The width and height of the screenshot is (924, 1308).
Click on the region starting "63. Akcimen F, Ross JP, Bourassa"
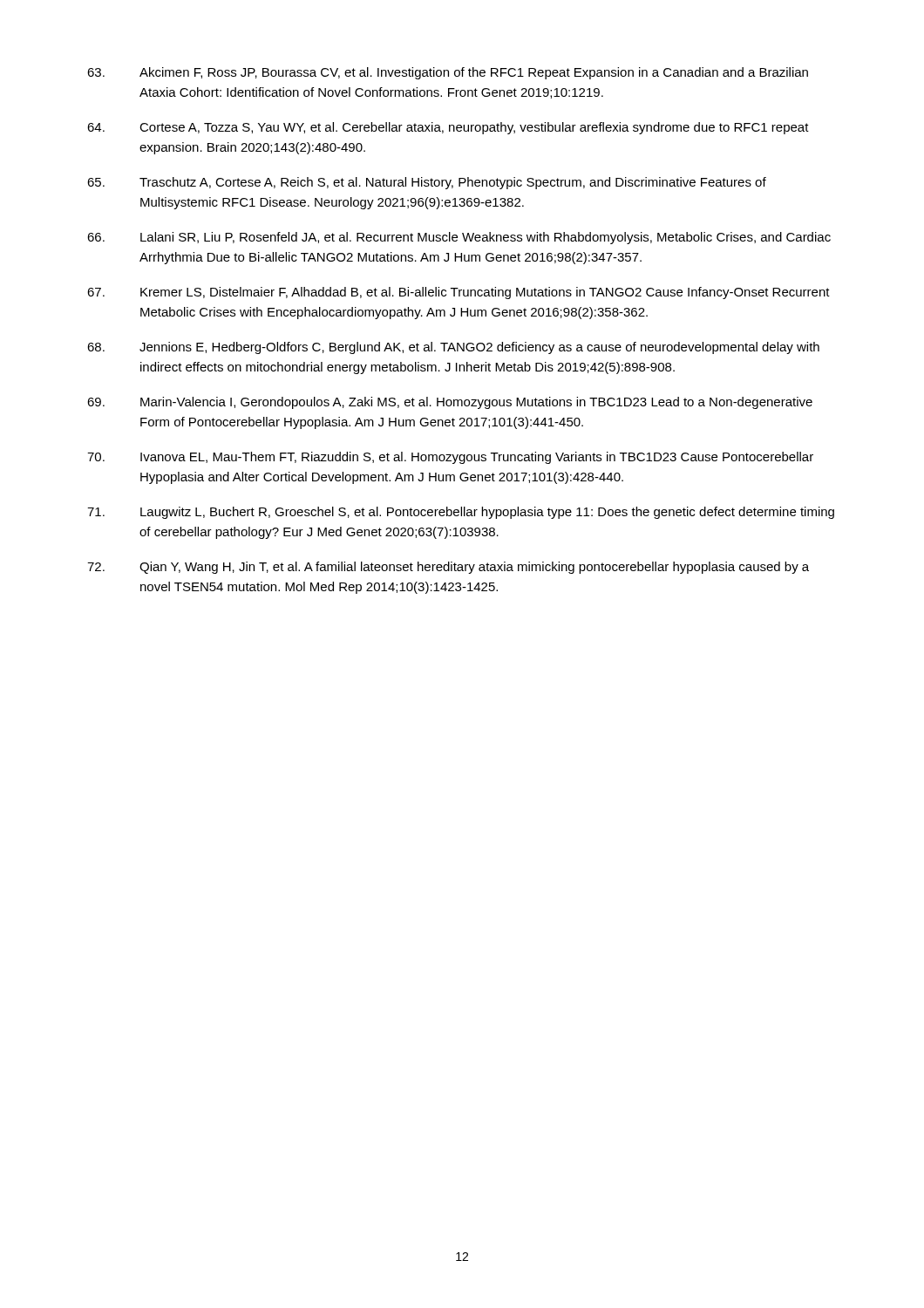462,82
